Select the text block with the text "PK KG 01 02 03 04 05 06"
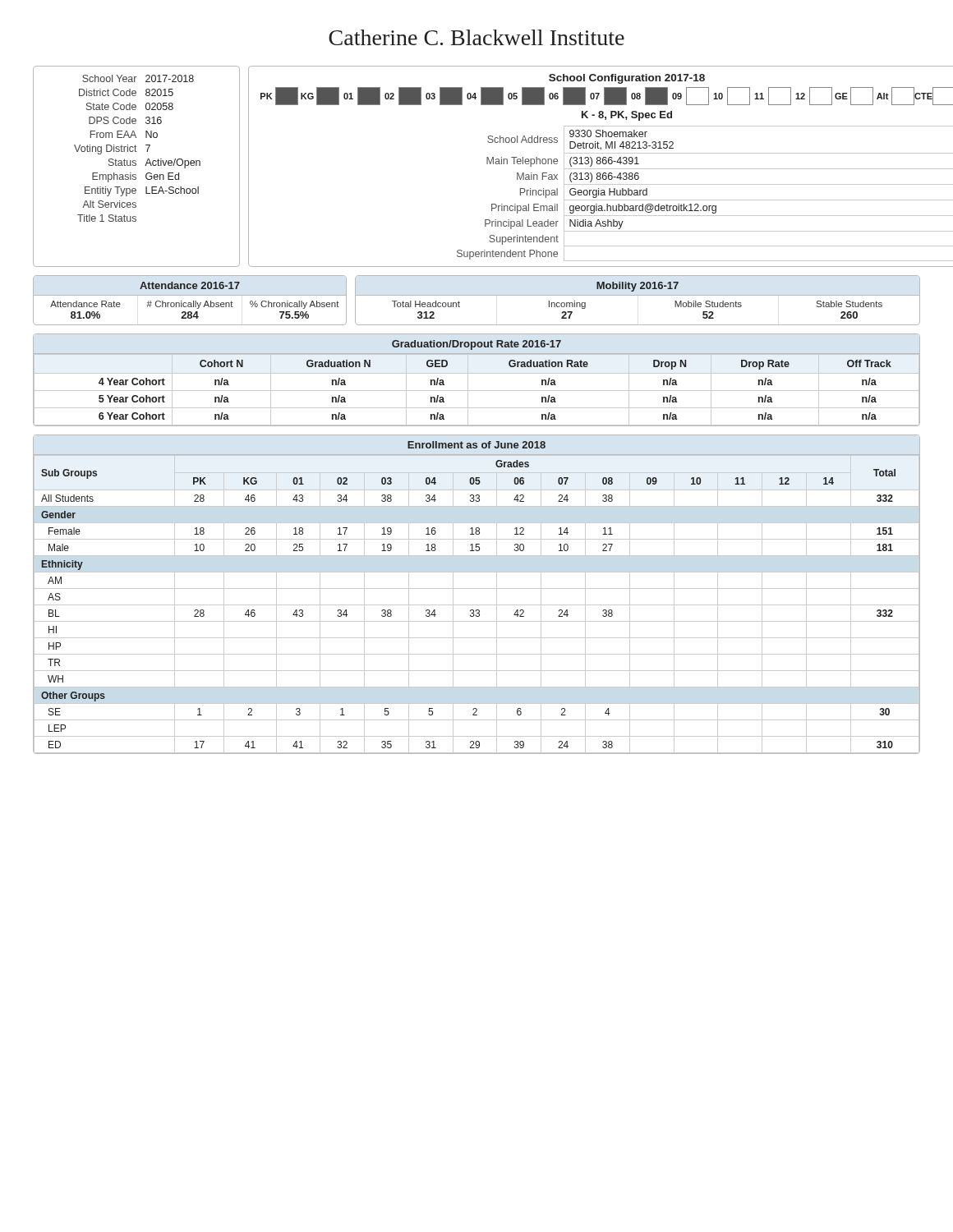Screen dimensions: 1232x953 605,96
